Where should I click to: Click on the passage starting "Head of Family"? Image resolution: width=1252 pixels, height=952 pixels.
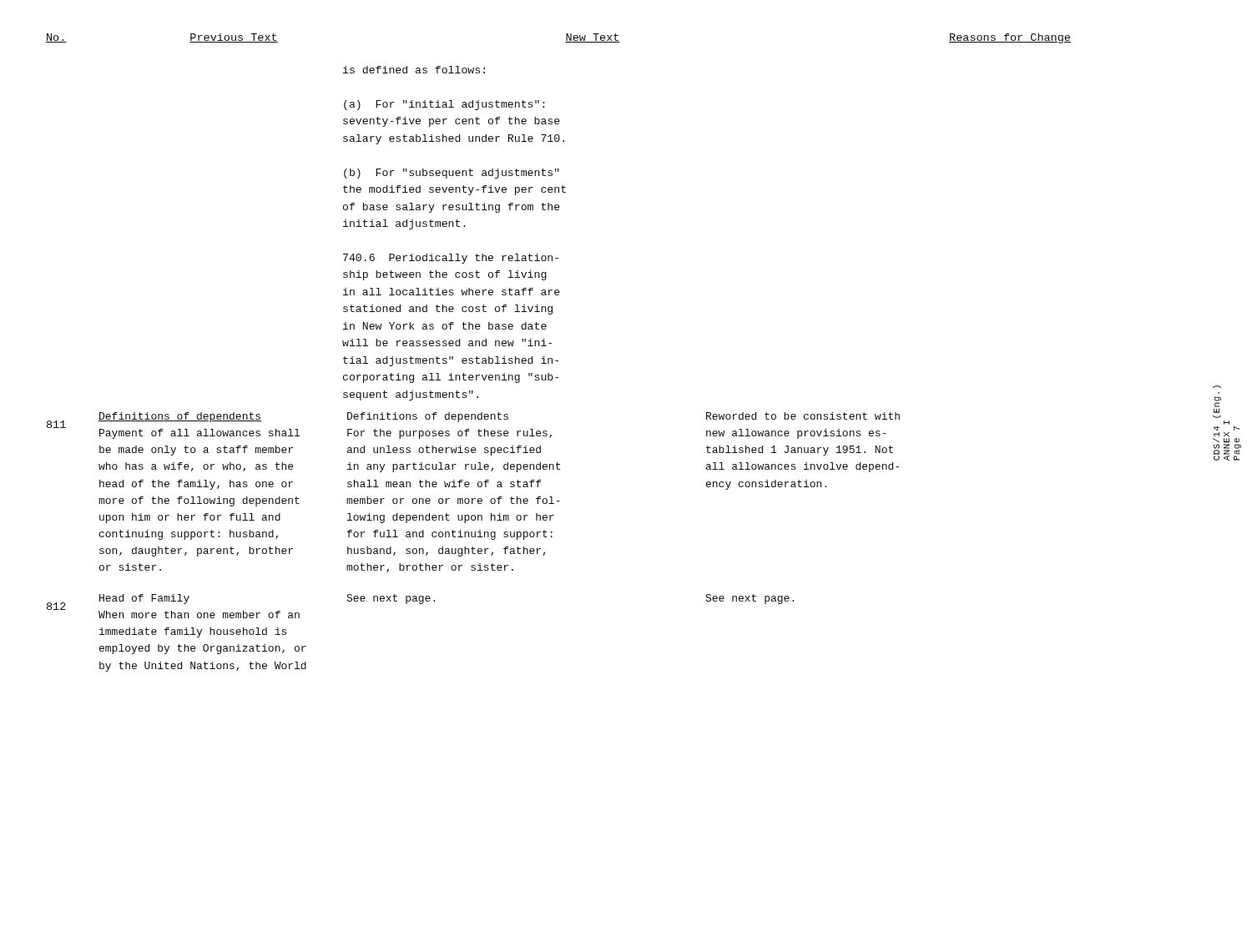point(203,632)
